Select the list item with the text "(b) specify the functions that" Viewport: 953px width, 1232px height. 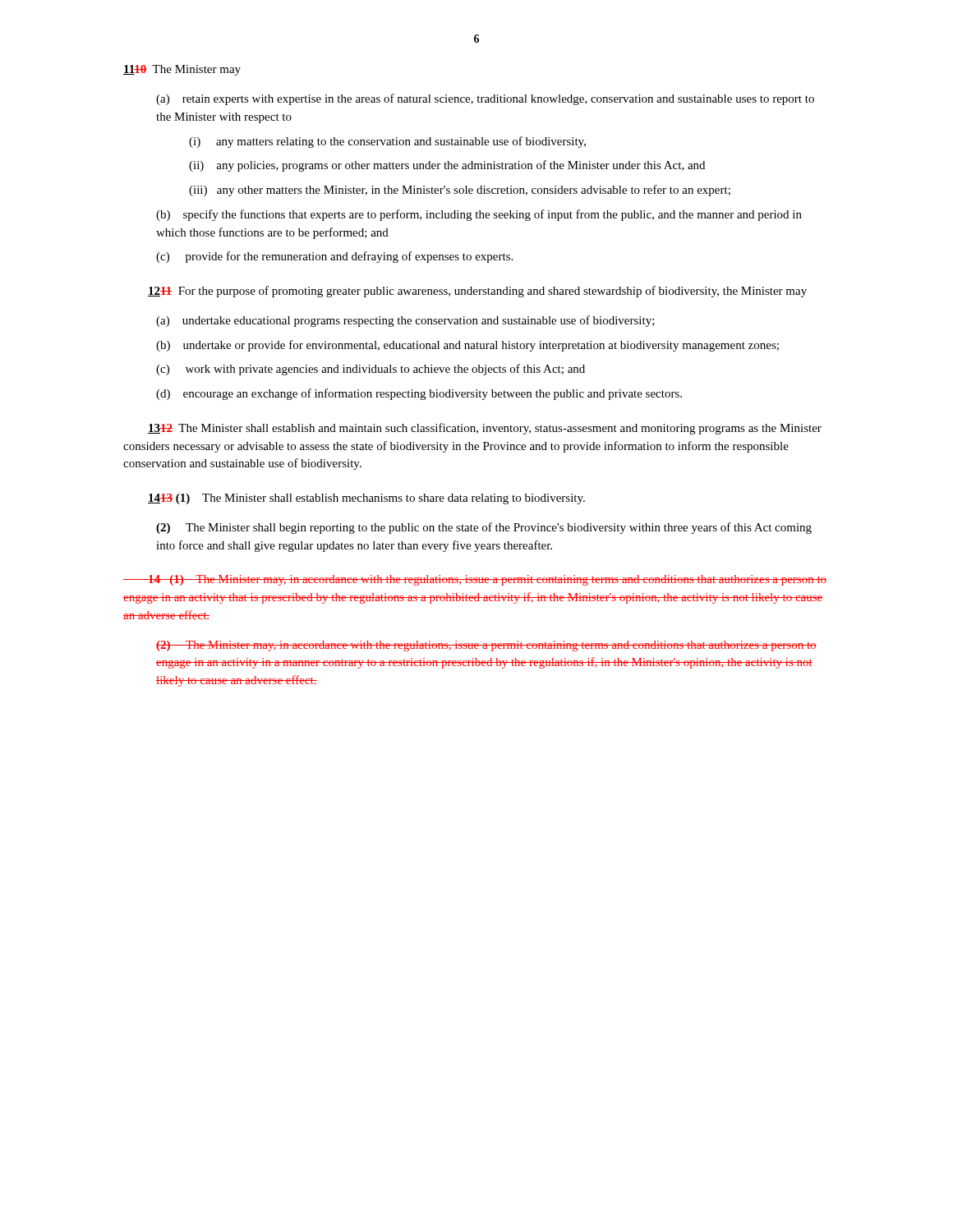[493, 224]
